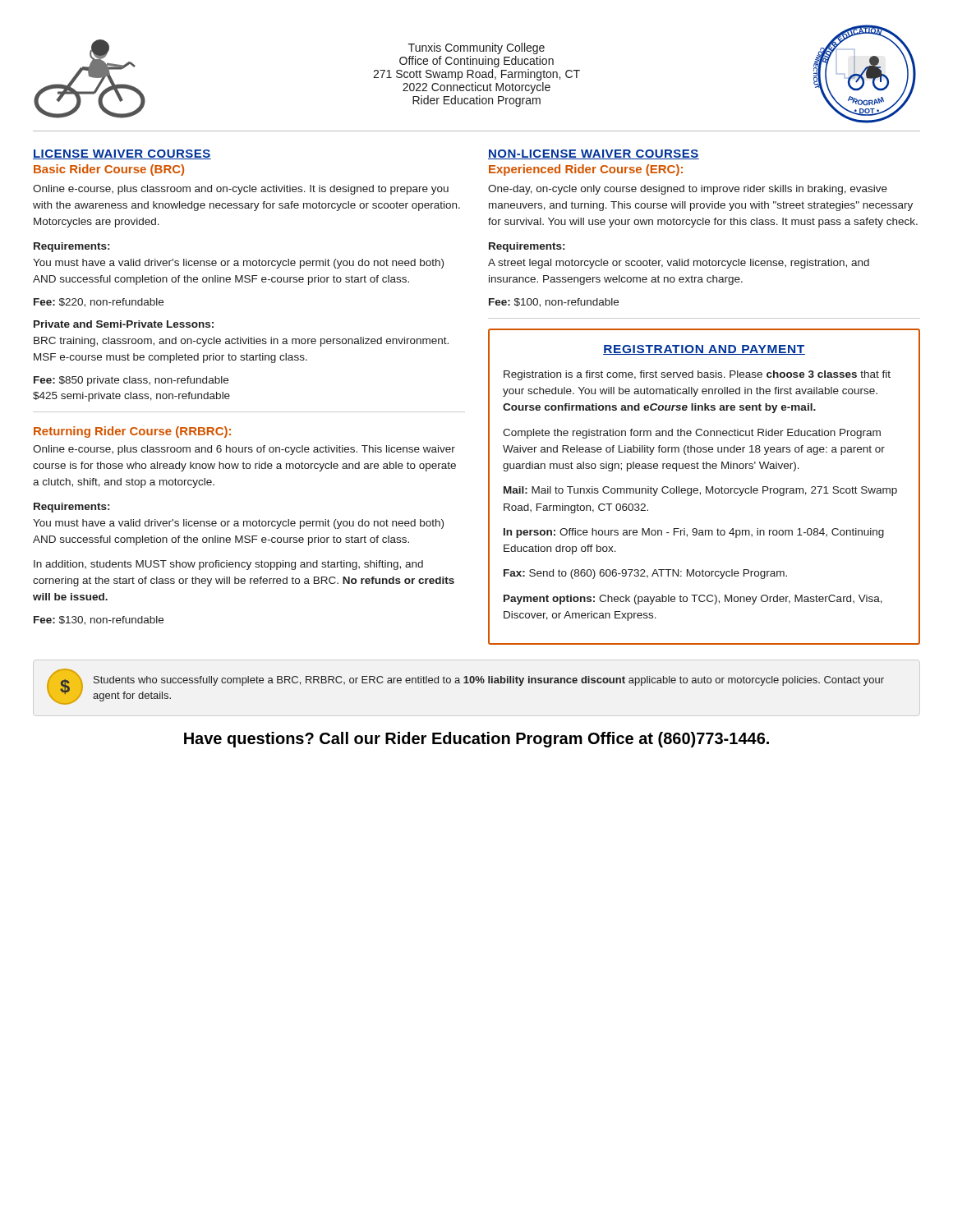Click the passage that begins "One-day, on-cycle only"

point(703,205)
